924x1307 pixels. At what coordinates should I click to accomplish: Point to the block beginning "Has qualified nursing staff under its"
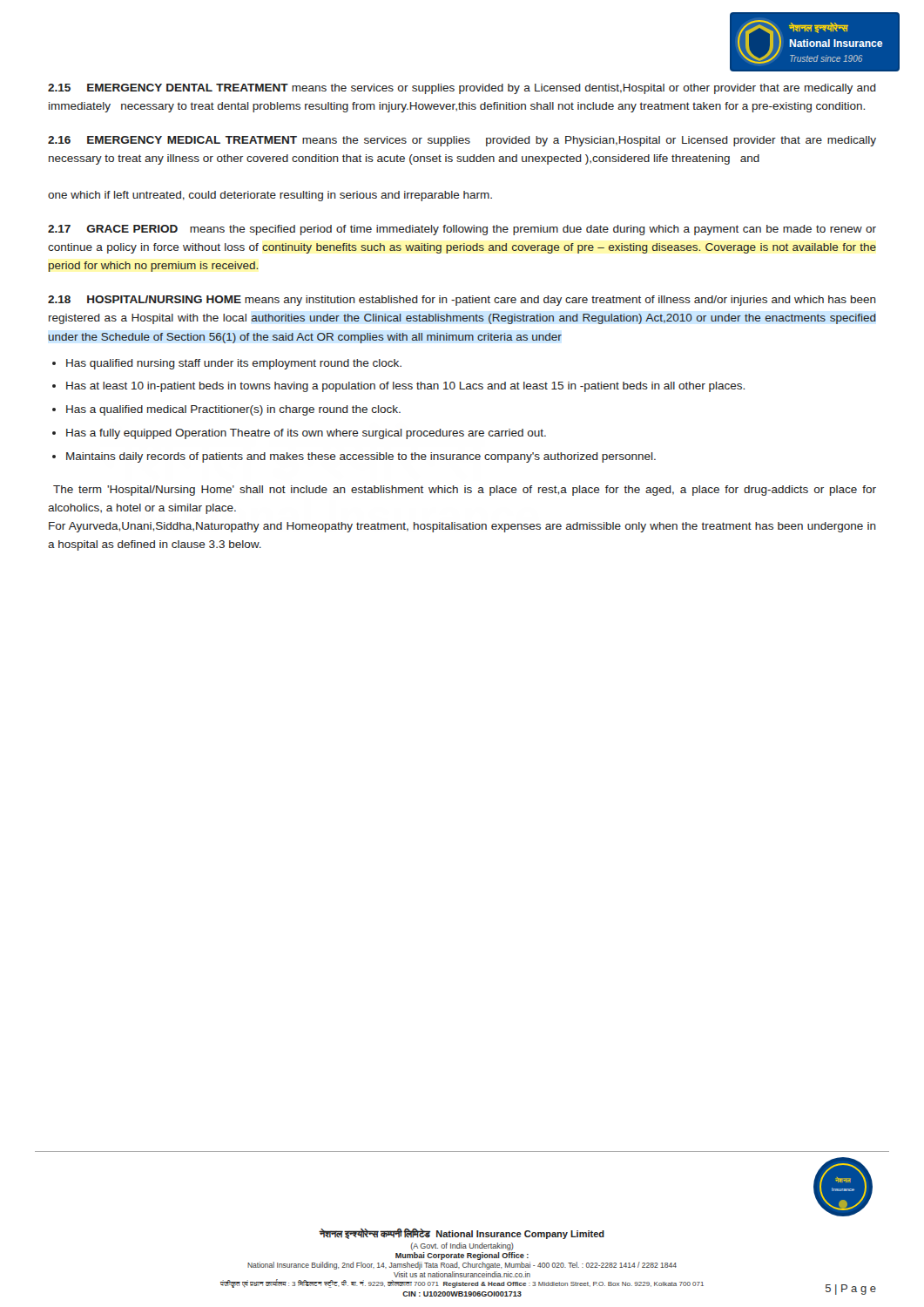(x=234, y=364)
